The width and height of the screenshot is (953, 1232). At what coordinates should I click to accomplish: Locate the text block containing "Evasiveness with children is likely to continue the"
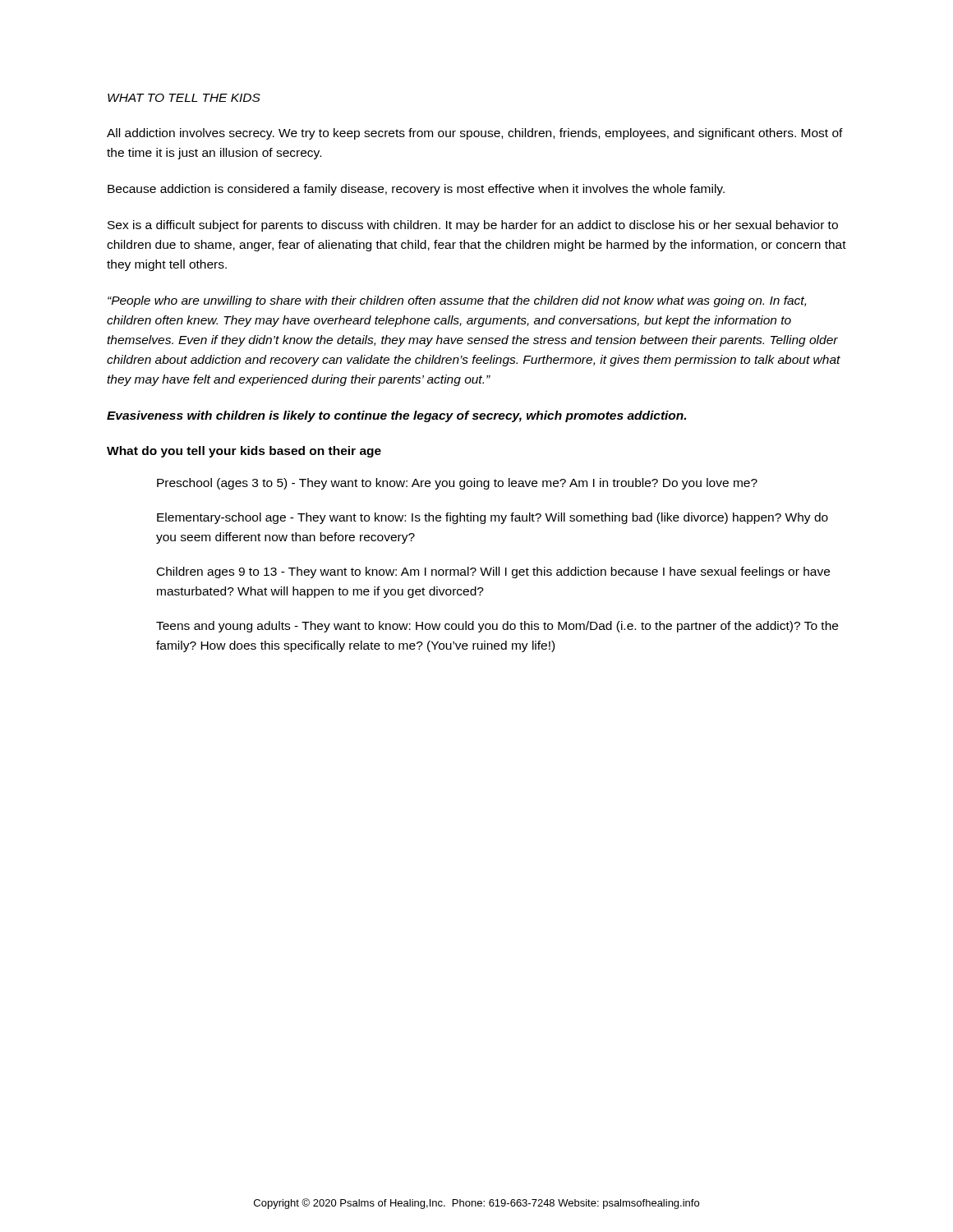pos(397,415)
